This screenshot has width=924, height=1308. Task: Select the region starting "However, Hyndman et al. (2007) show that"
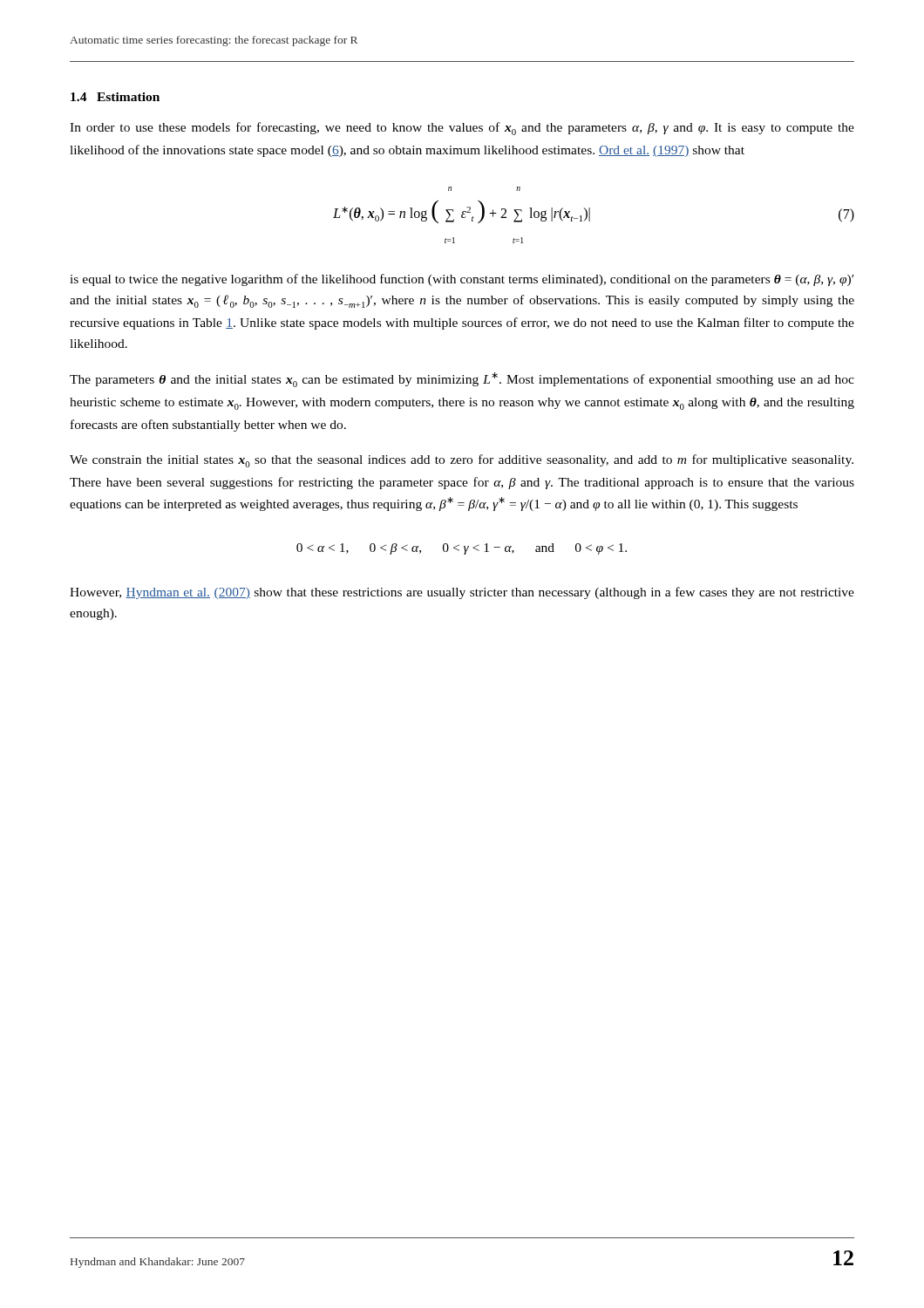point(462,602)
